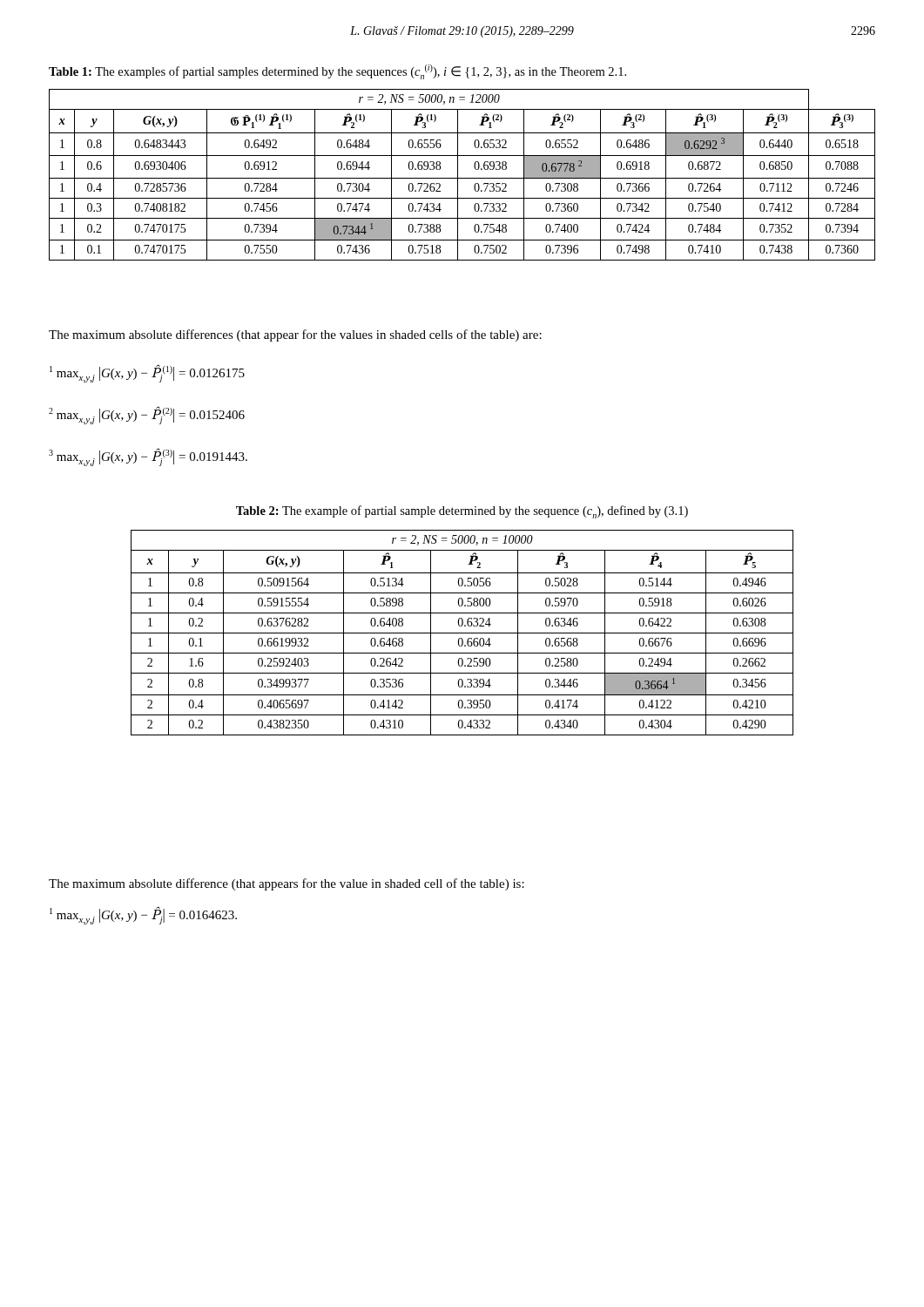Navigate to the region starting "1 maxx,y,j |G(x, y) − P̂j(1)| ="
This screenshot has width=924, height=1307.
point(147,373)
